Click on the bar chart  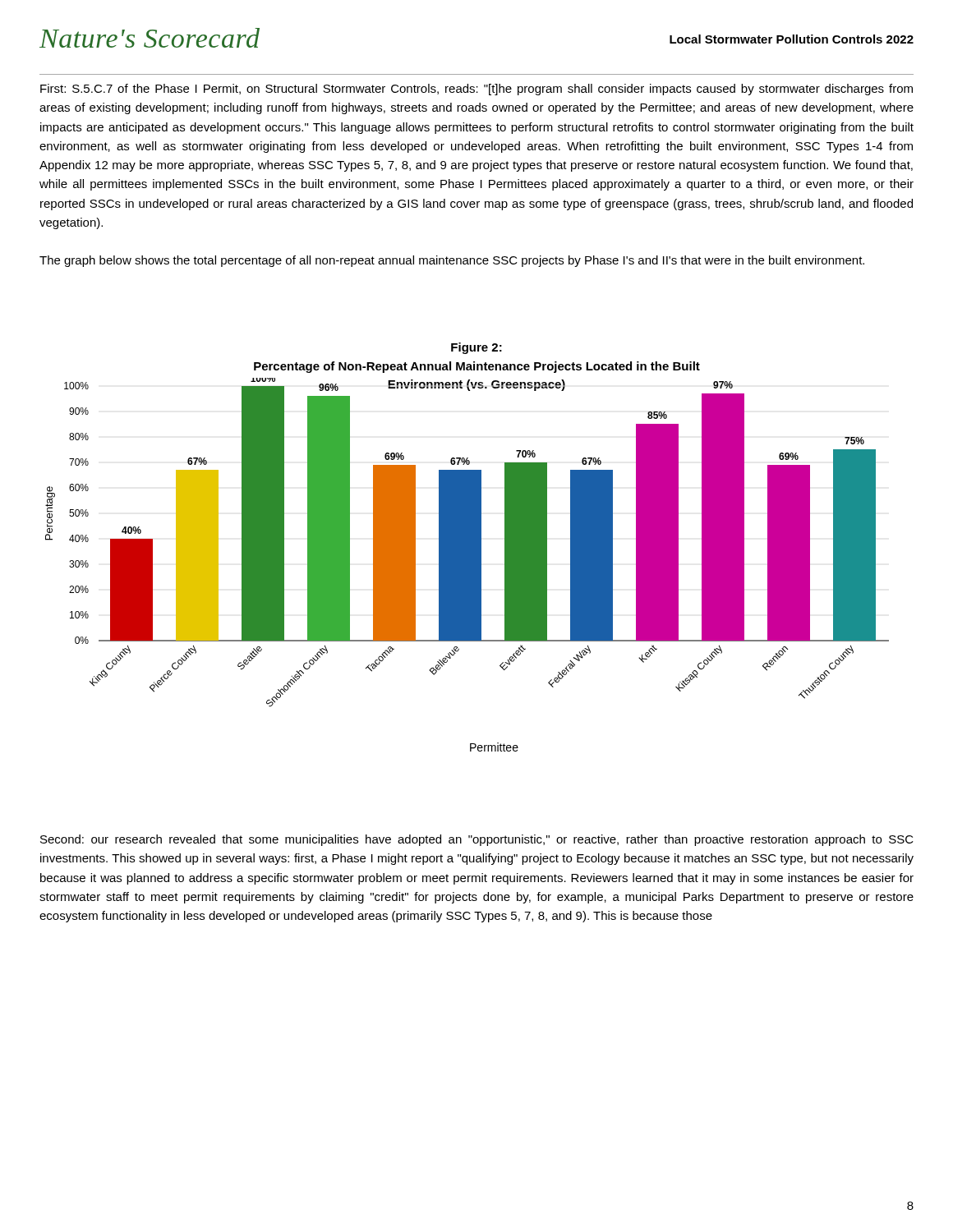tap(476, 567)
